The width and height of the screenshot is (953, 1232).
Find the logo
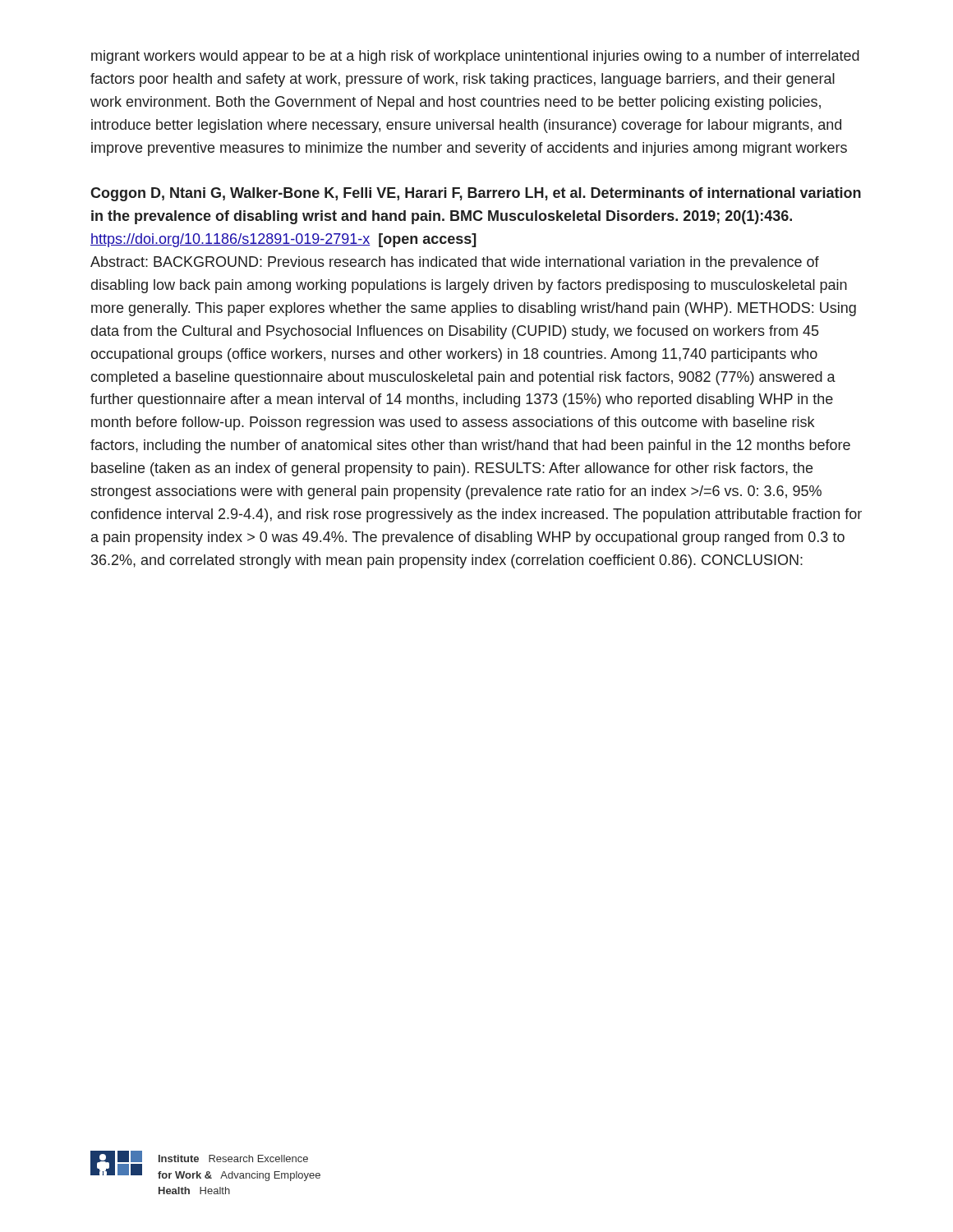click(119, 1175)
